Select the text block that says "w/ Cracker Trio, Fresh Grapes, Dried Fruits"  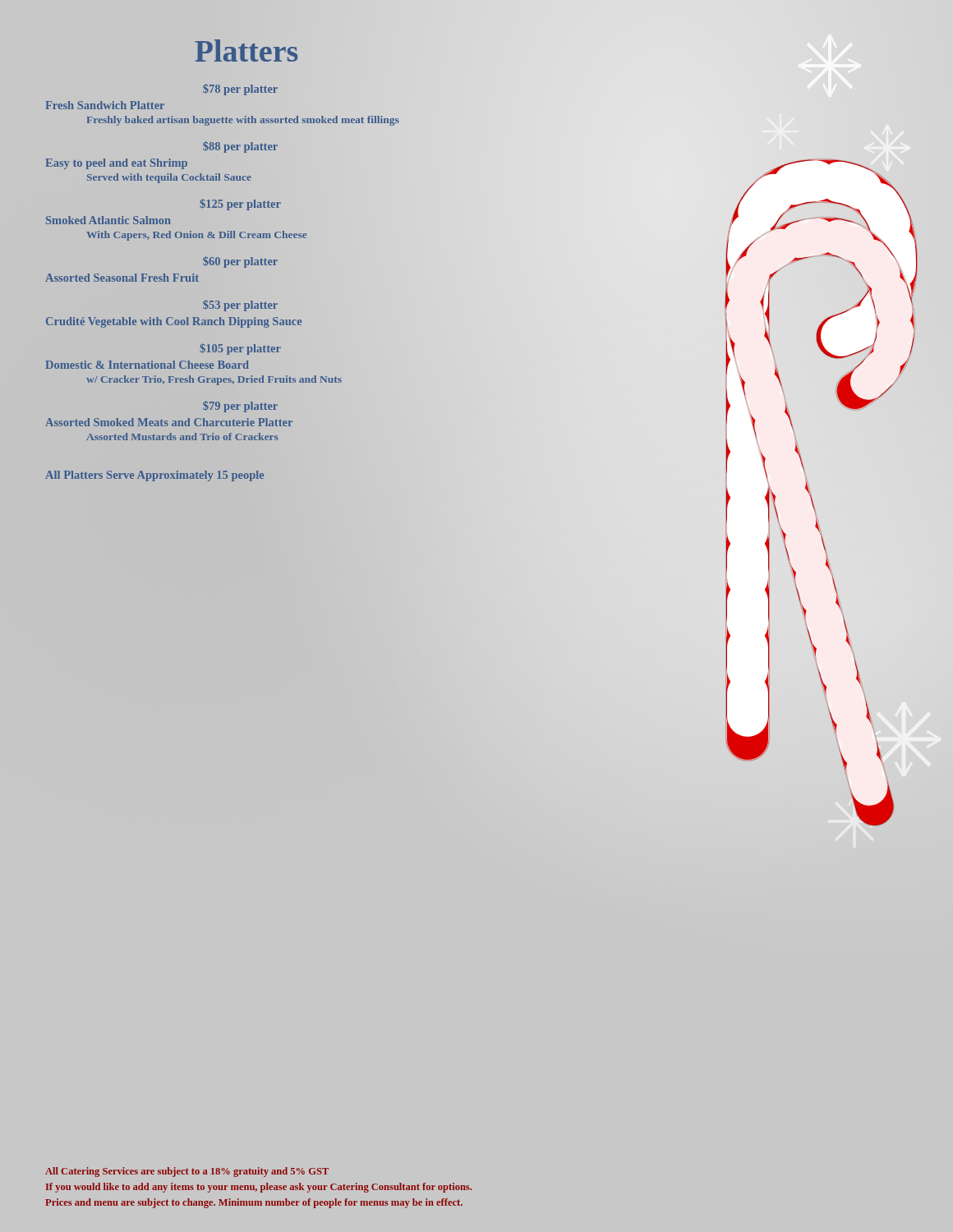[x=214, y=379]
